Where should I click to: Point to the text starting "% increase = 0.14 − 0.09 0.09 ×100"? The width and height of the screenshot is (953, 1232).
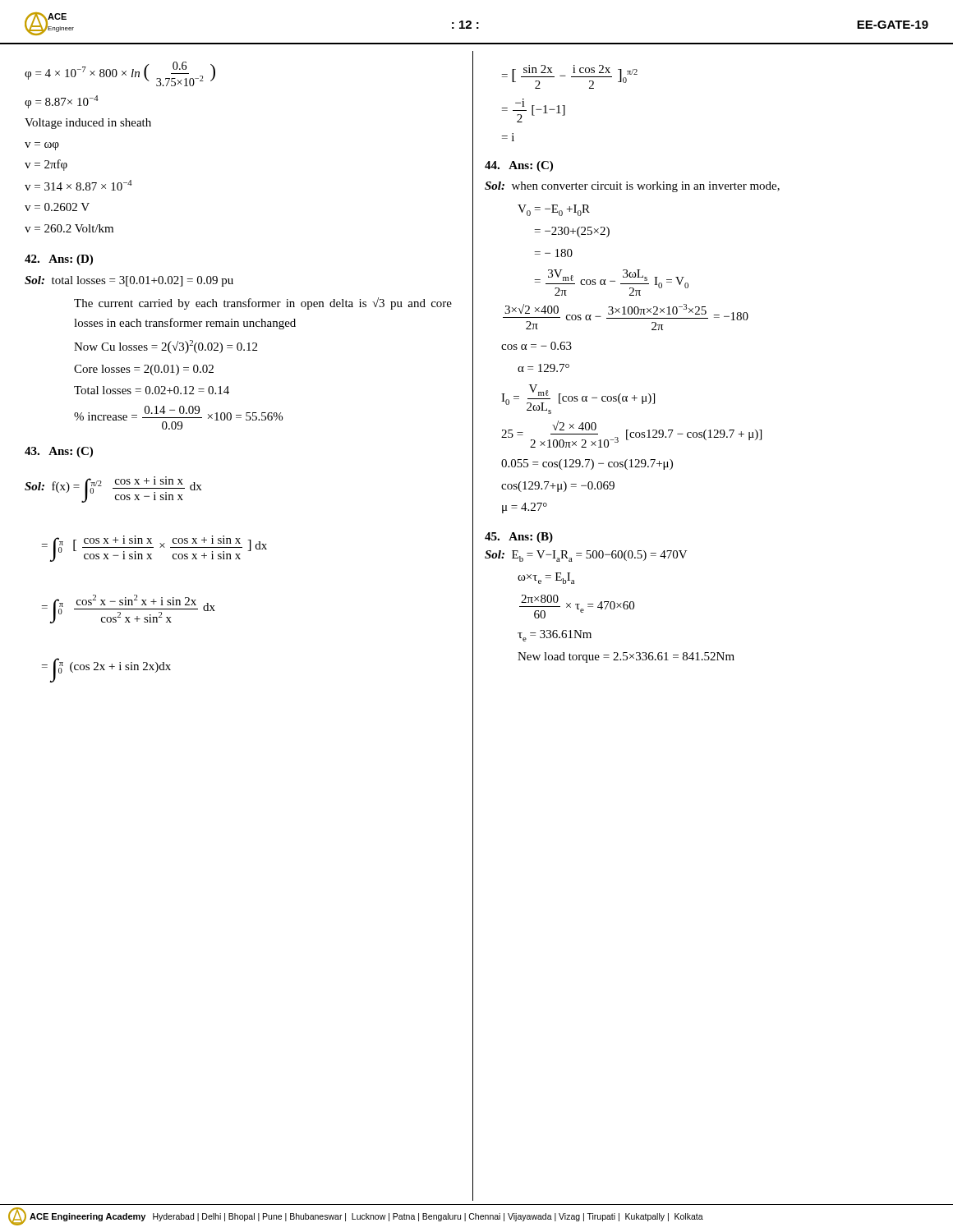[x=179, y=418]
